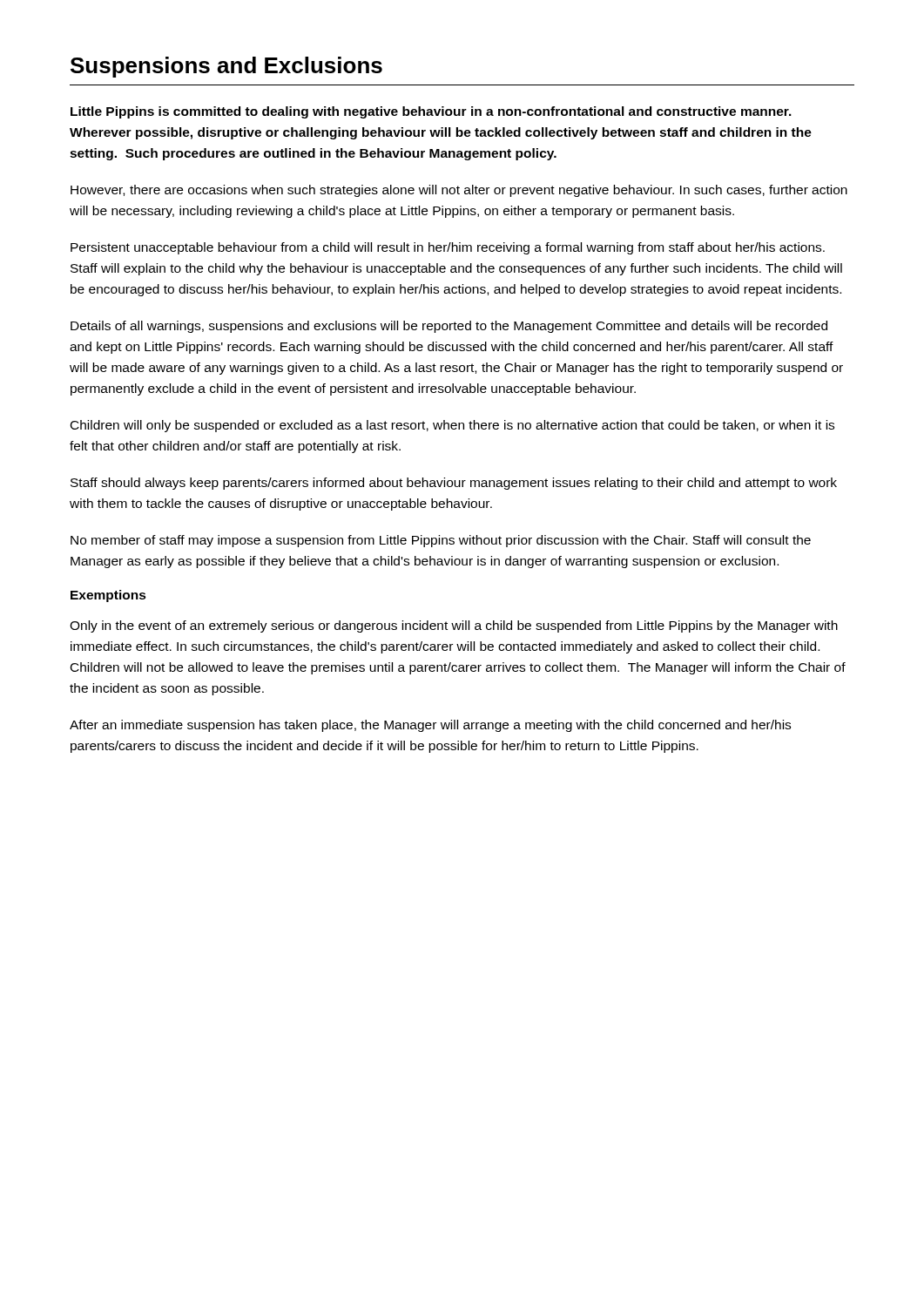Point to the element starting "Details of all warnings,"

point(456,357)
